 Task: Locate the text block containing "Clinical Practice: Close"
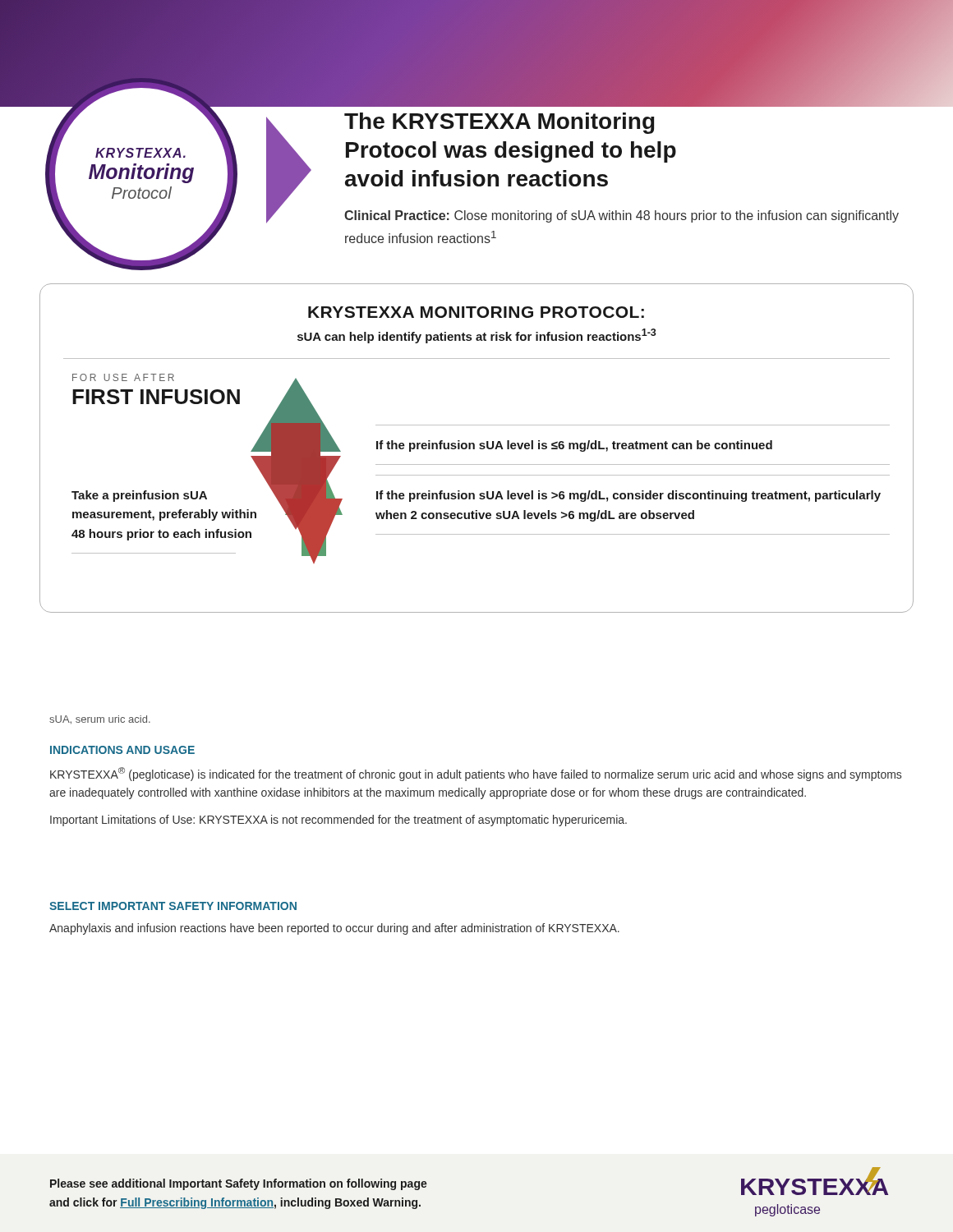621,227
